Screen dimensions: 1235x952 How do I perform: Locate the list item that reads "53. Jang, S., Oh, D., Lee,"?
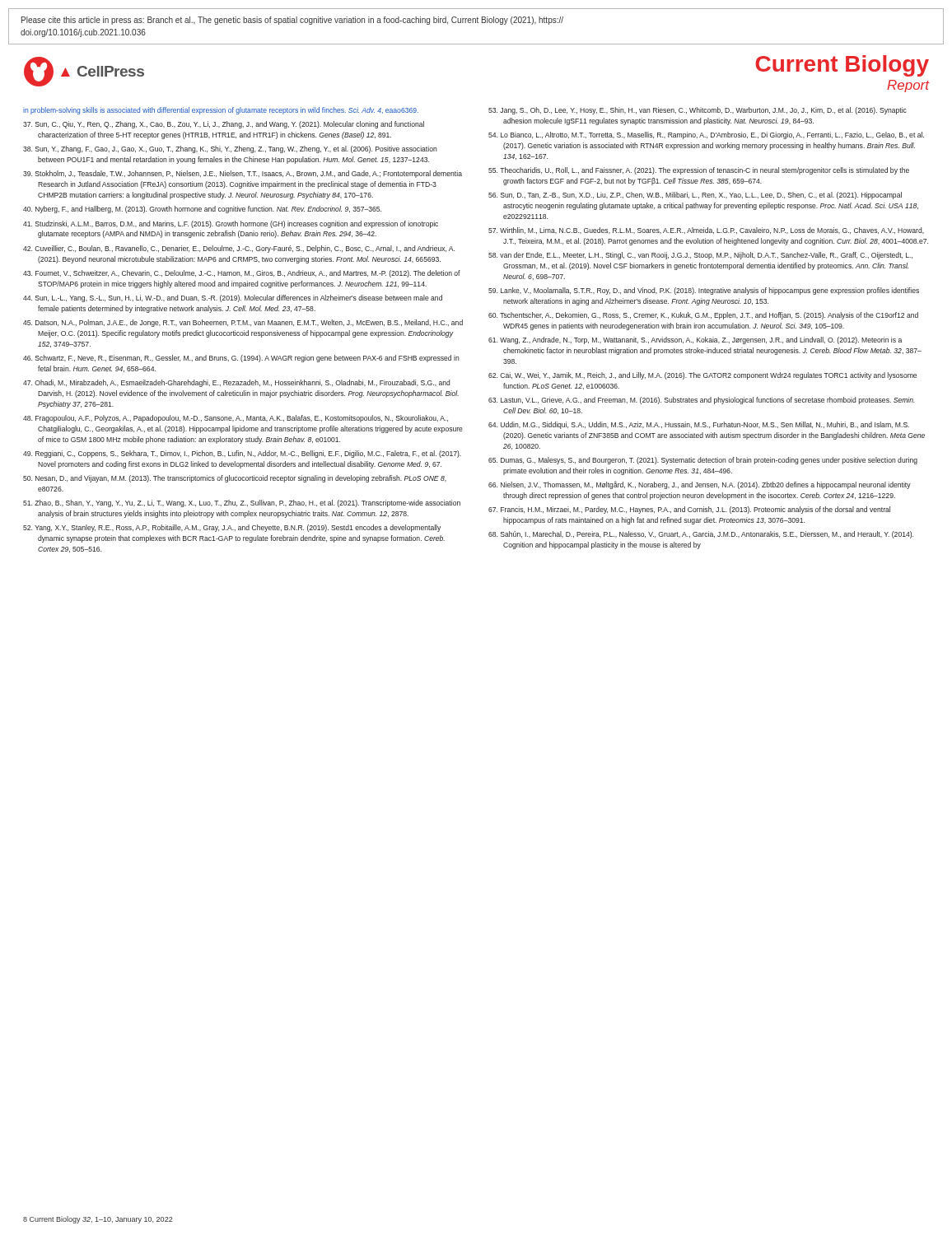pos(697,116)
